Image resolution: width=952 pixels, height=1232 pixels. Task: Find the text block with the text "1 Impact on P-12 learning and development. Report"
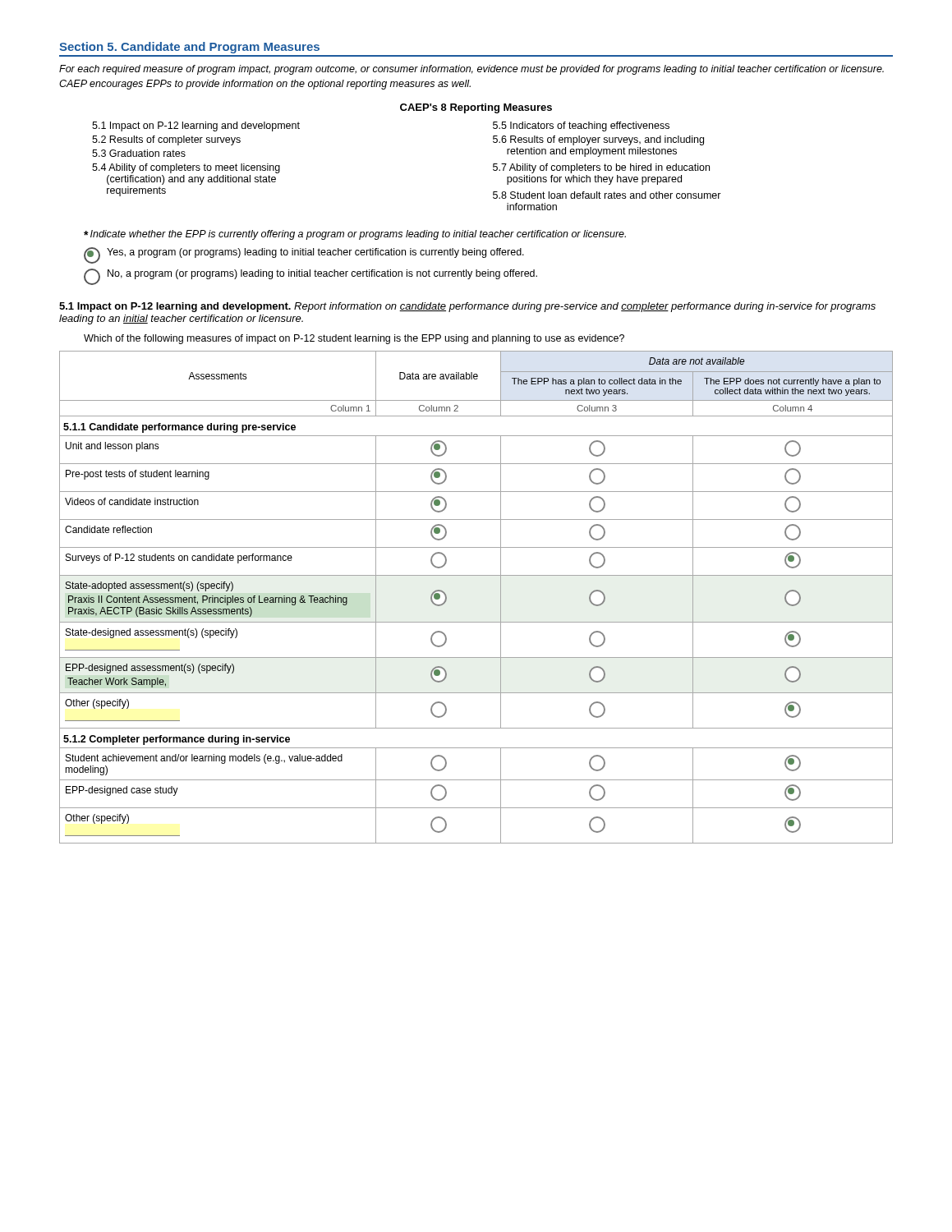pyautogui.click(x=467, y=312)
